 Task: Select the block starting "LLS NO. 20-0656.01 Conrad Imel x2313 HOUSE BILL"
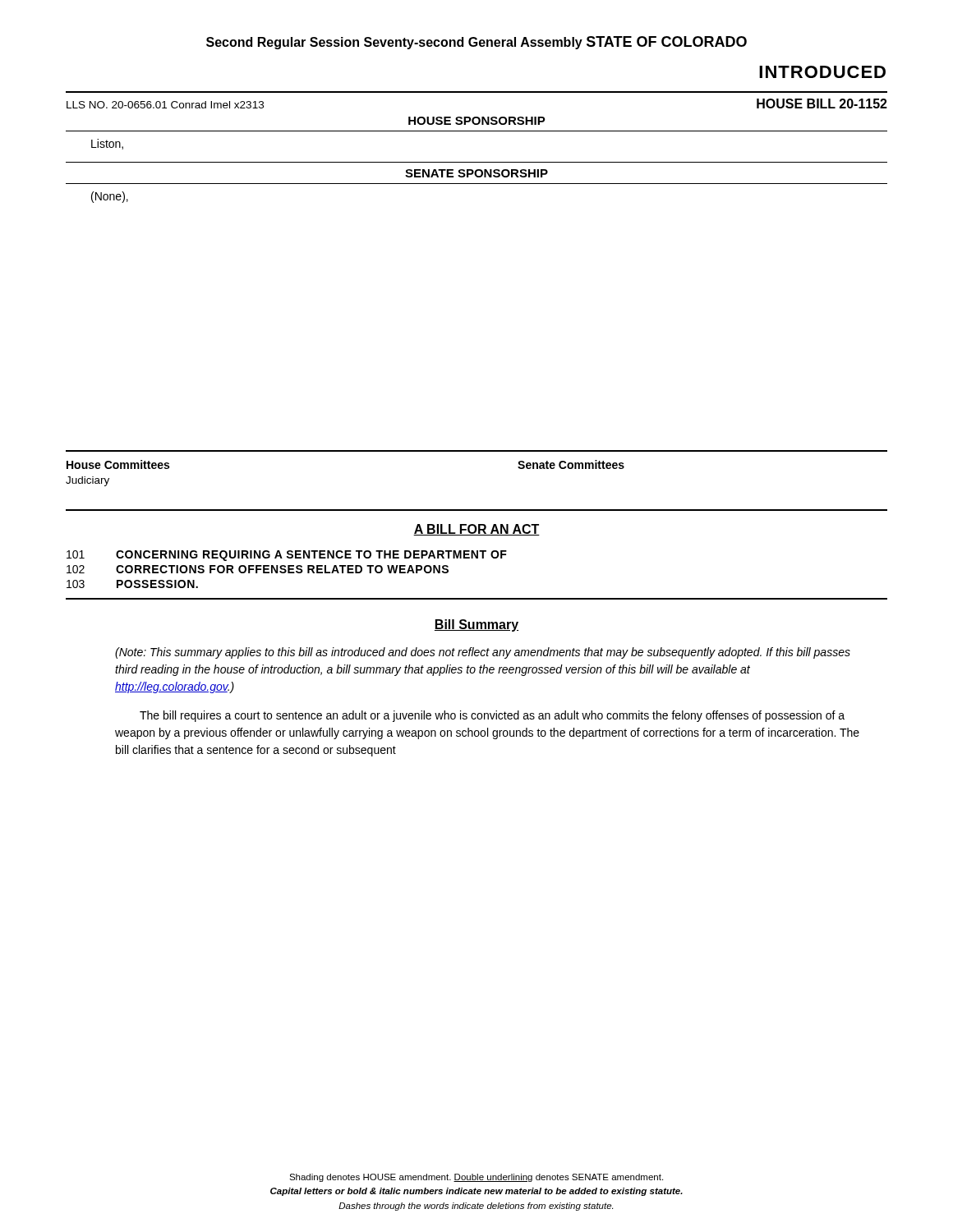point(164,103)
